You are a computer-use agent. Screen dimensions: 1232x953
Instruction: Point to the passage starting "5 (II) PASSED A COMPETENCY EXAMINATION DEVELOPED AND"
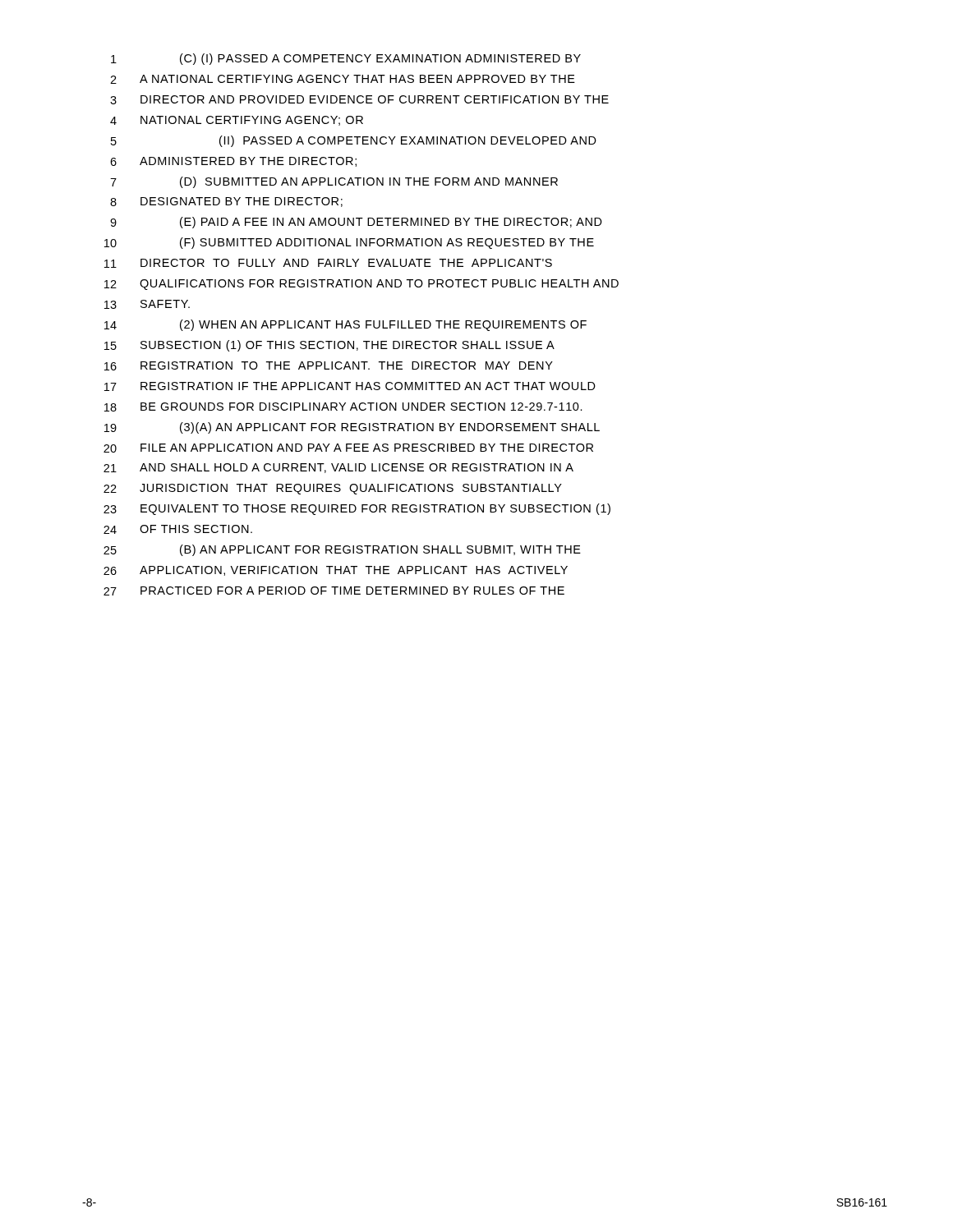click(485, 152)
